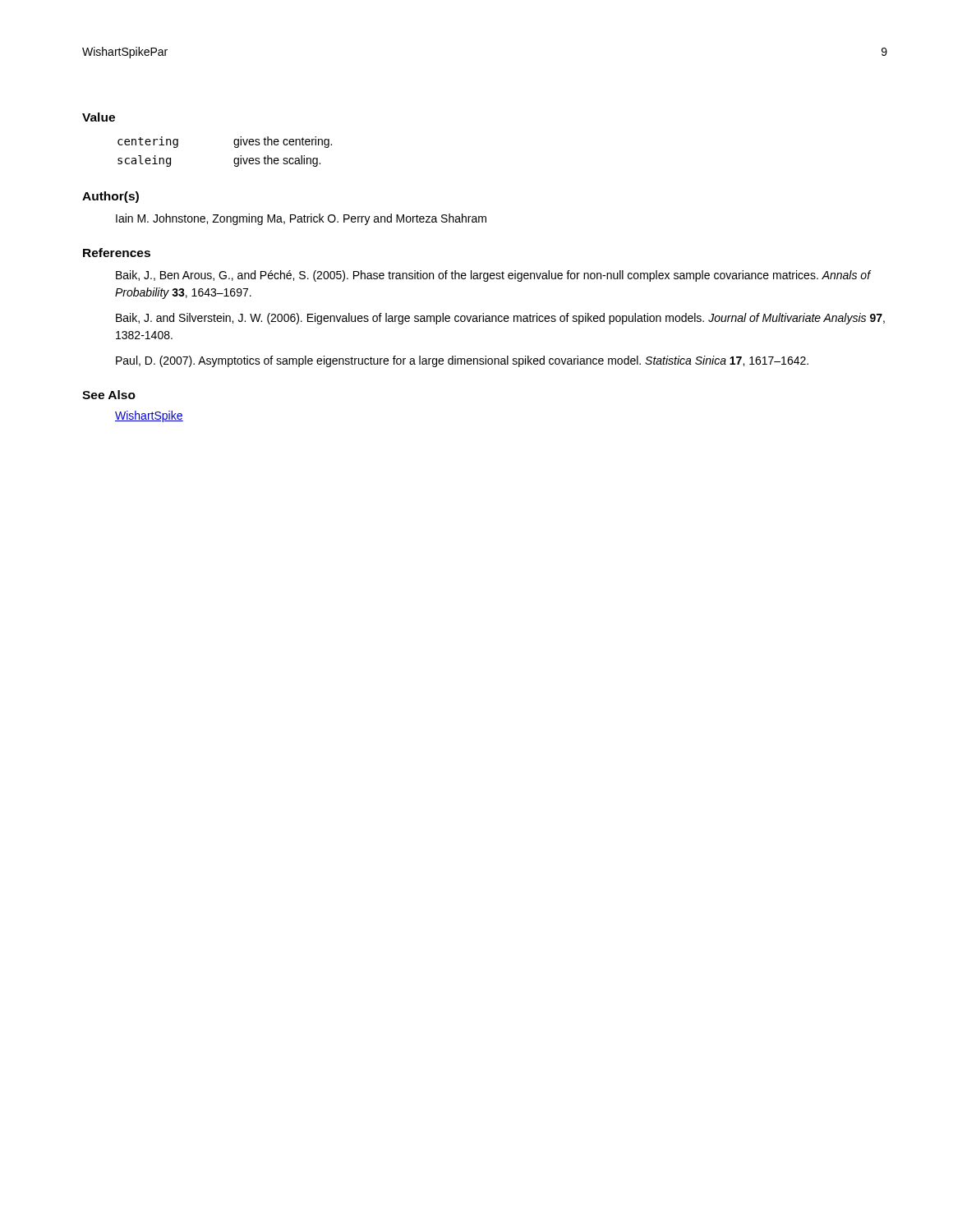Navigate to the block starting "Baik, J., Ben Arous, G., and Péché,"
This screenshot has width=953, height=1232.
pos(493,284)
